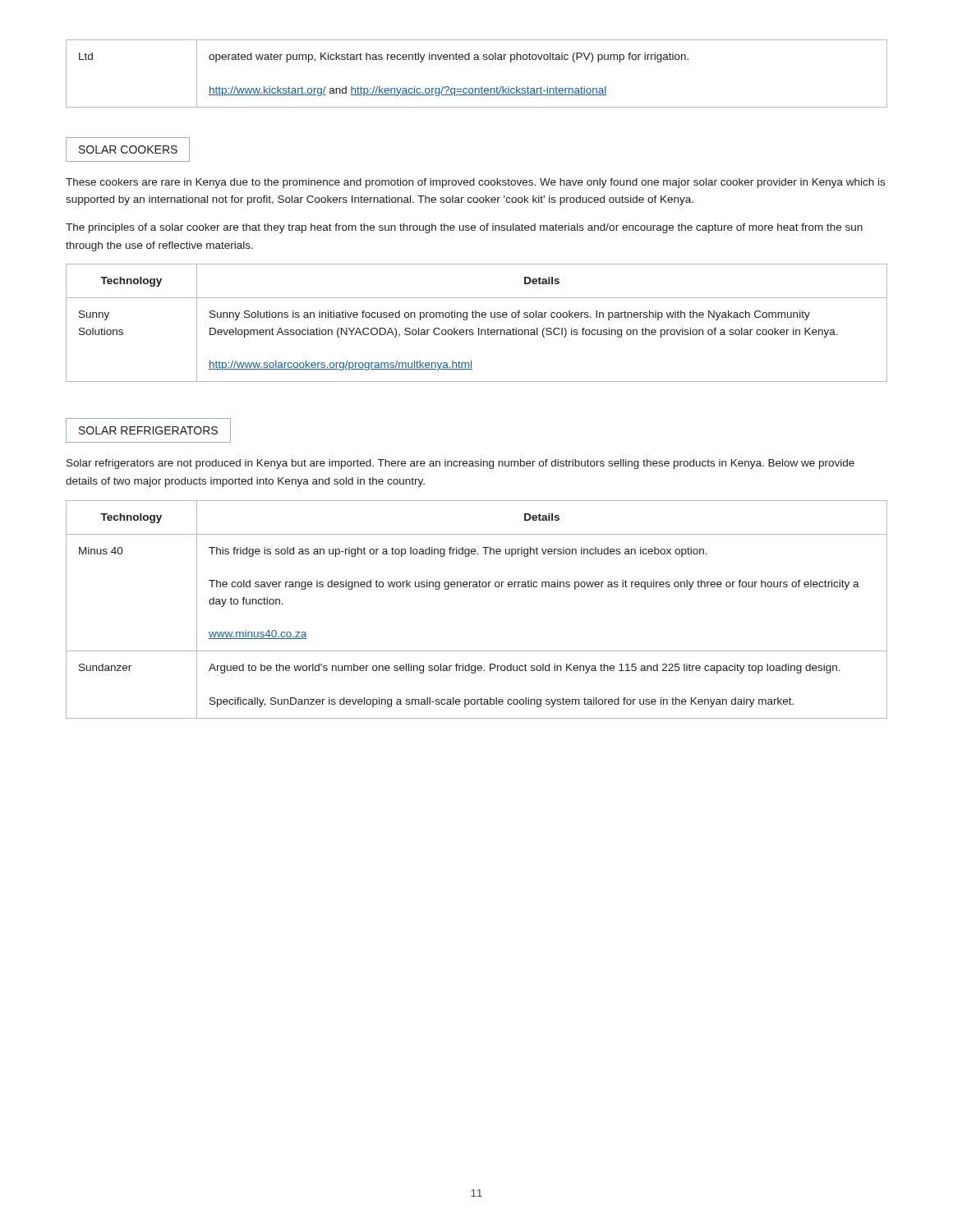This screenshot has width=953, height=1232.
Task: Find the text block containing "Solar refrigerators are not produced in"
Action: 460,472
